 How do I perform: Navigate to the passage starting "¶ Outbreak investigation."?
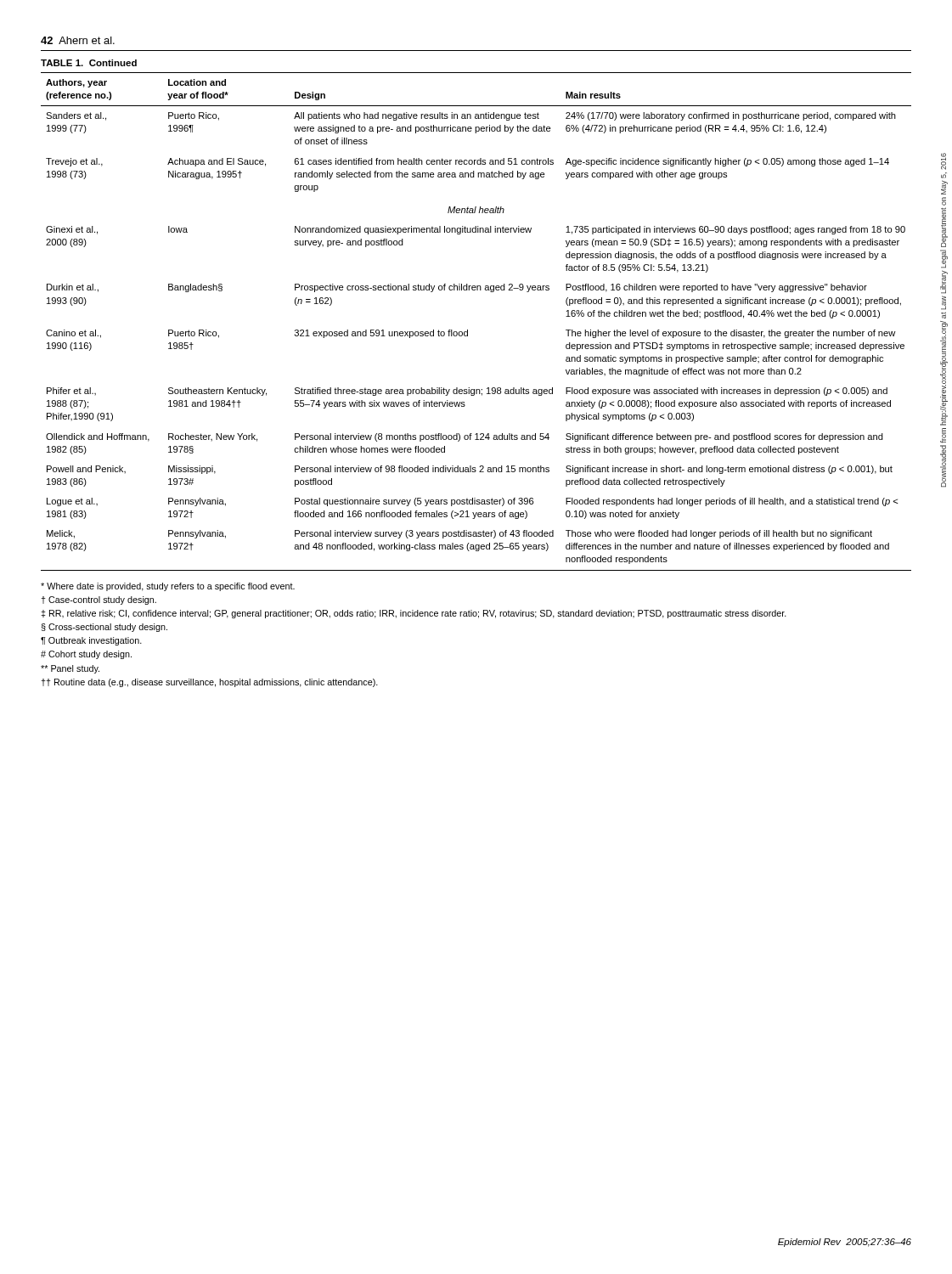[x=91, y=641]
